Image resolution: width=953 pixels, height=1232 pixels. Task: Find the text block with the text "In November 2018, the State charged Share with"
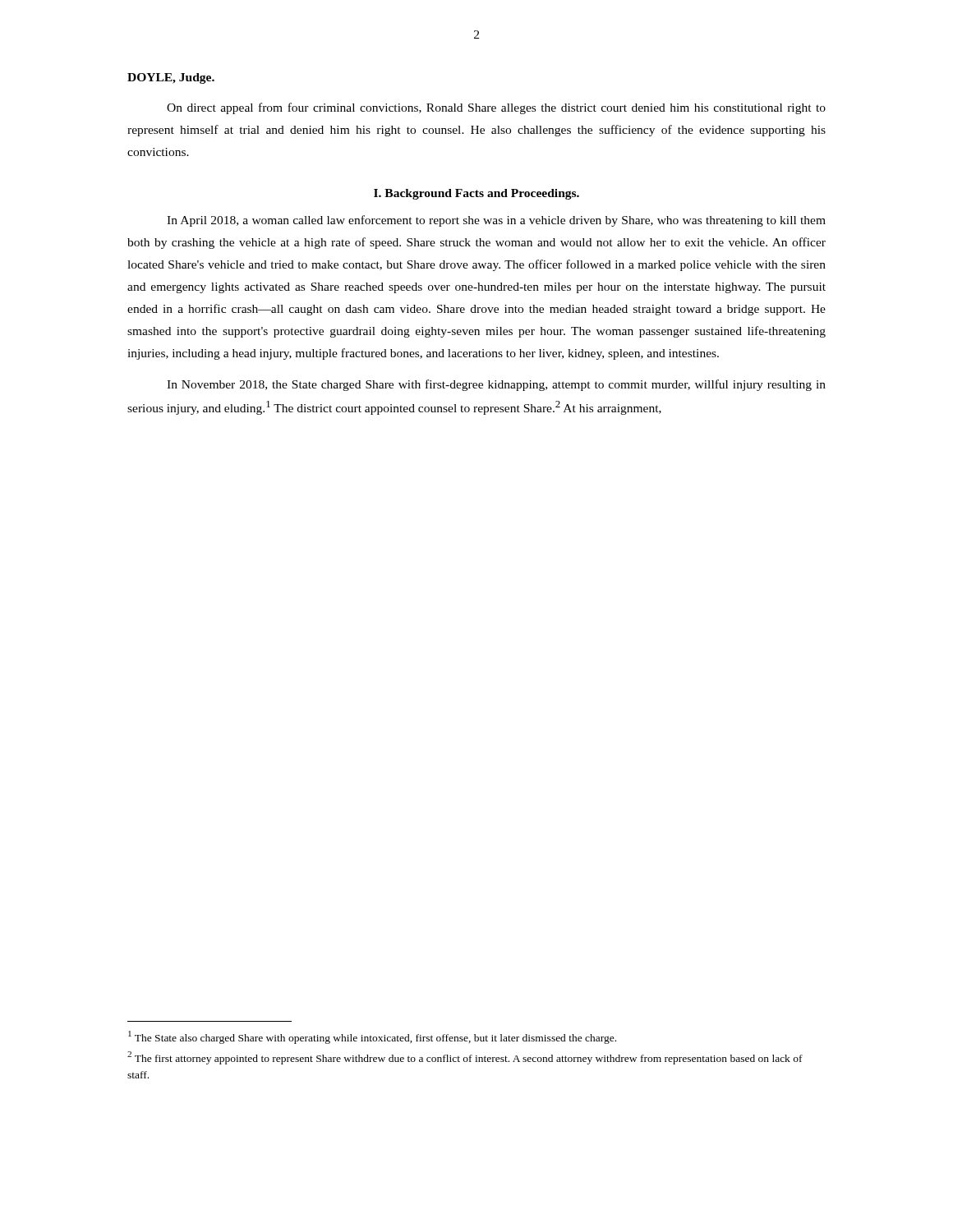click(x=476, y=396)
